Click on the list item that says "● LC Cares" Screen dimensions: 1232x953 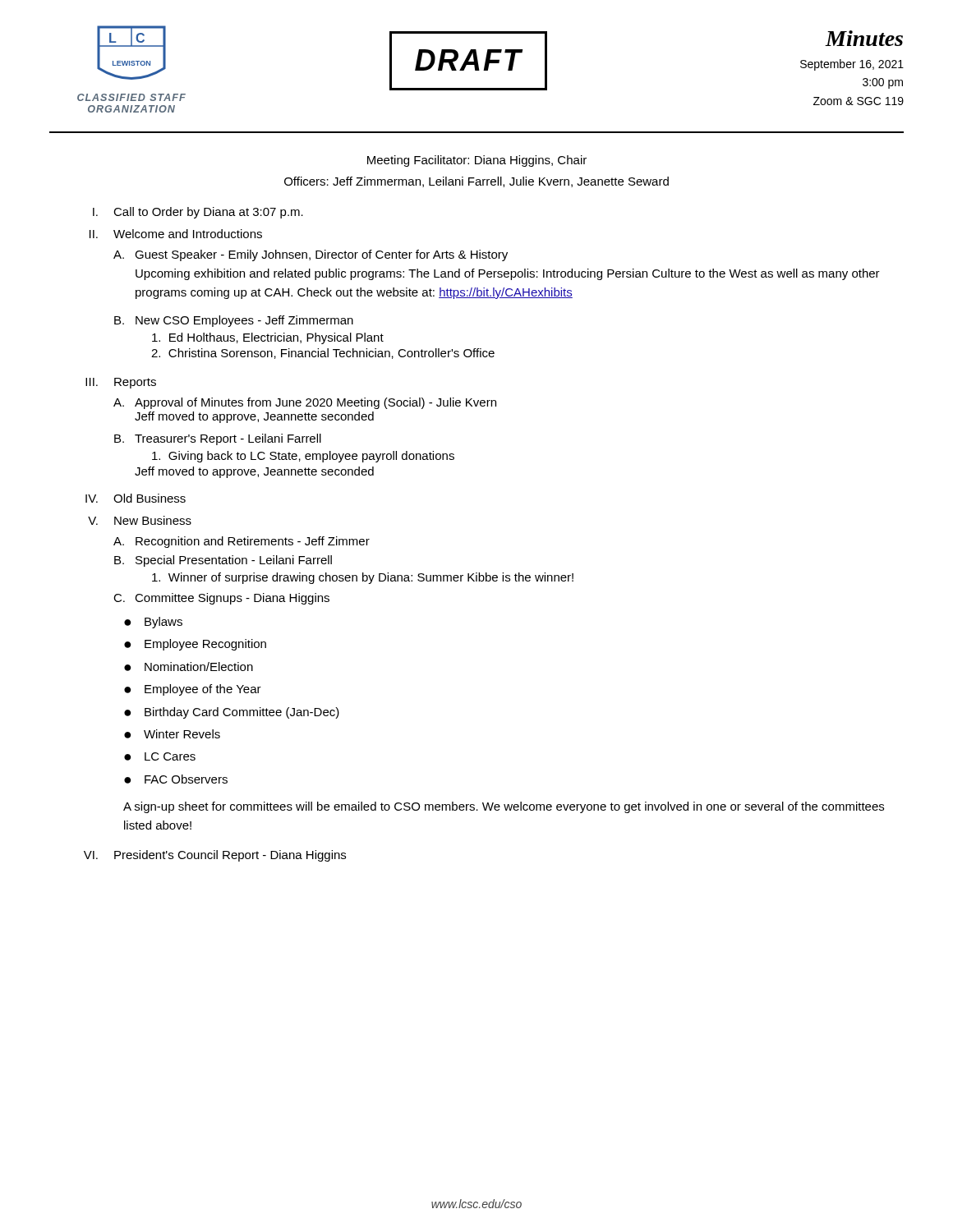point(160,756)
